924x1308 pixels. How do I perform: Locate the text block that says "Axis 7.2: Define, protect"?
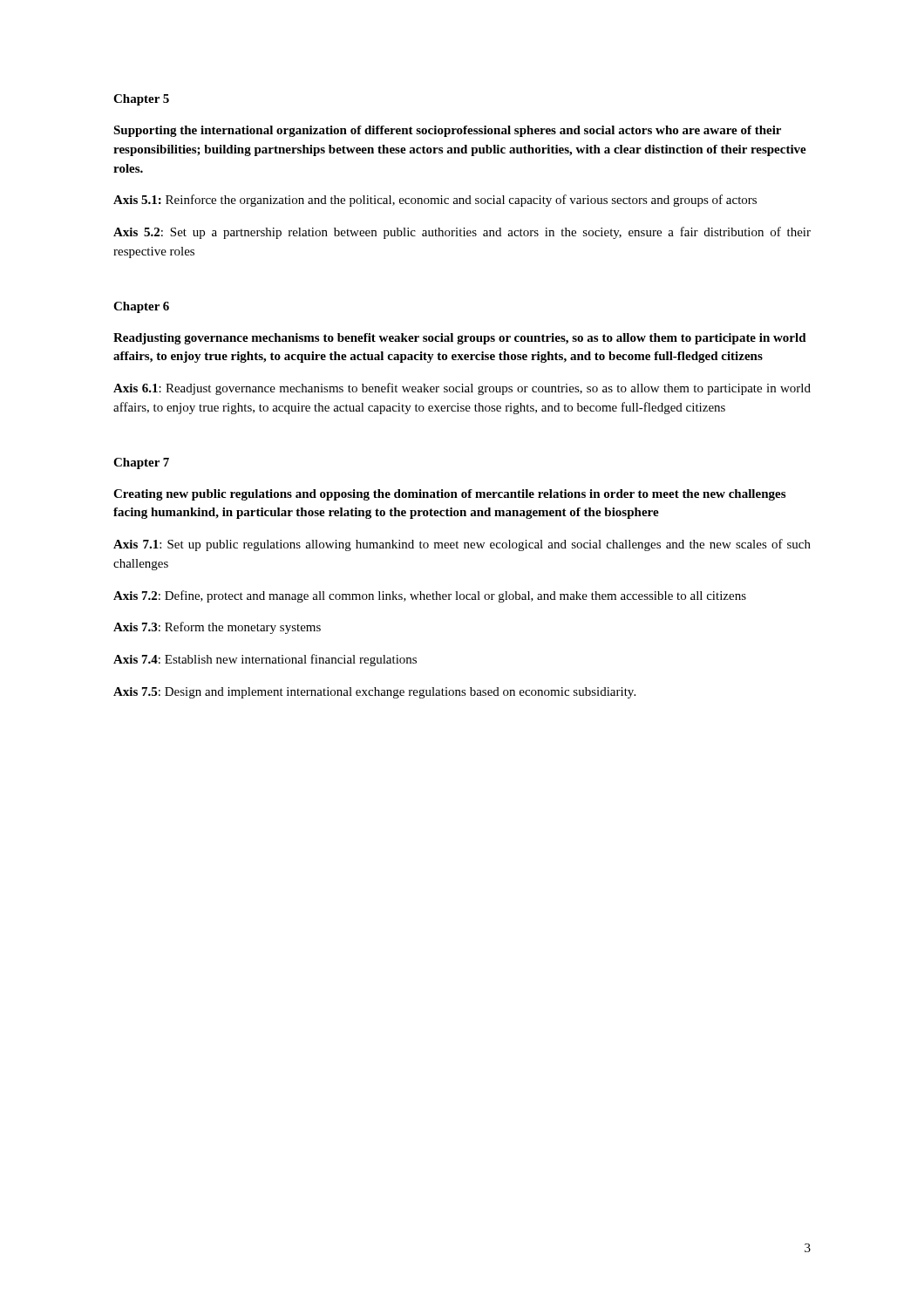click(462, 596)
